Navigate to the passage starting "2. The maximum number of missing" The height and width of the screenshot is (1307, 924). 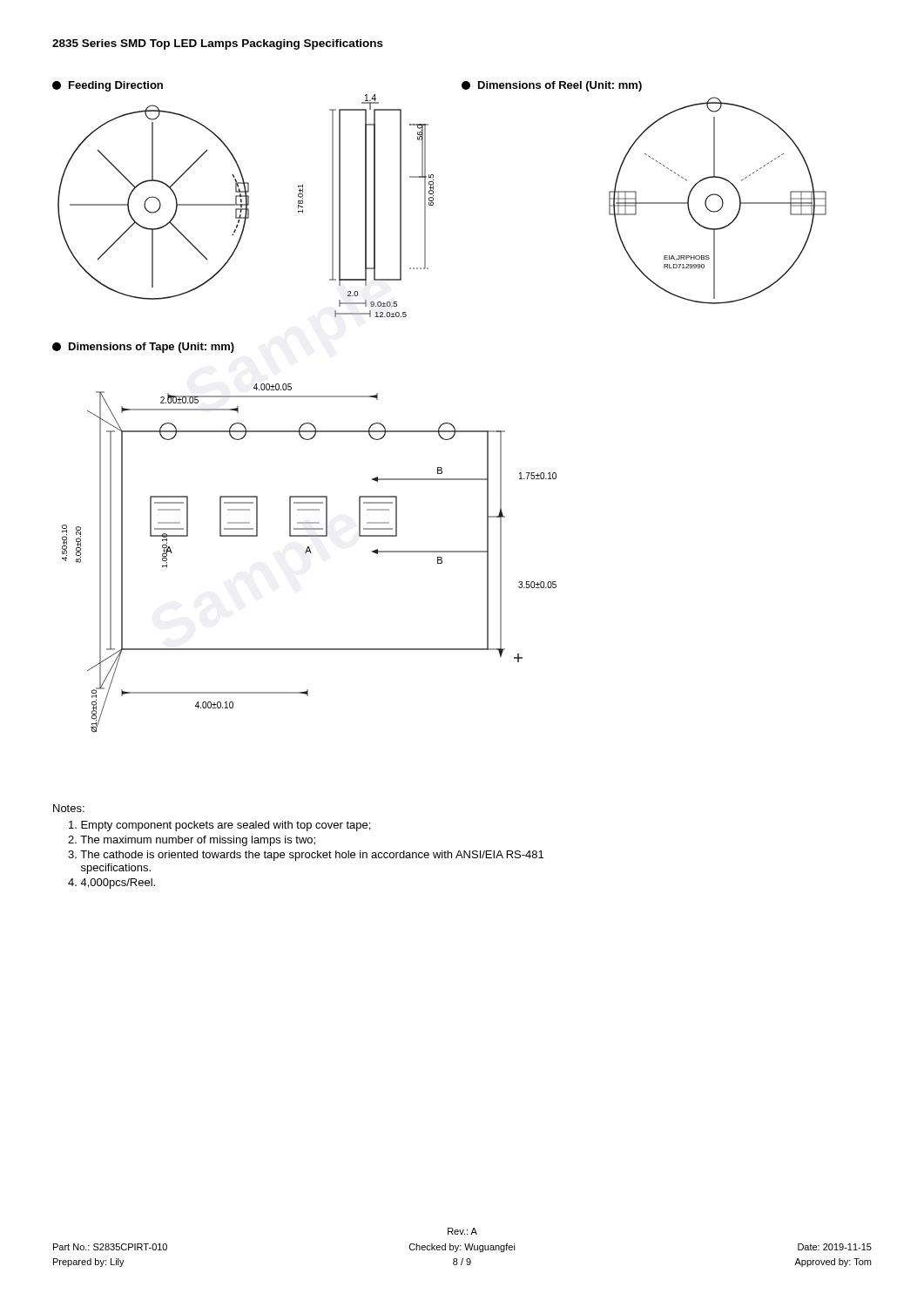point(192,839)
